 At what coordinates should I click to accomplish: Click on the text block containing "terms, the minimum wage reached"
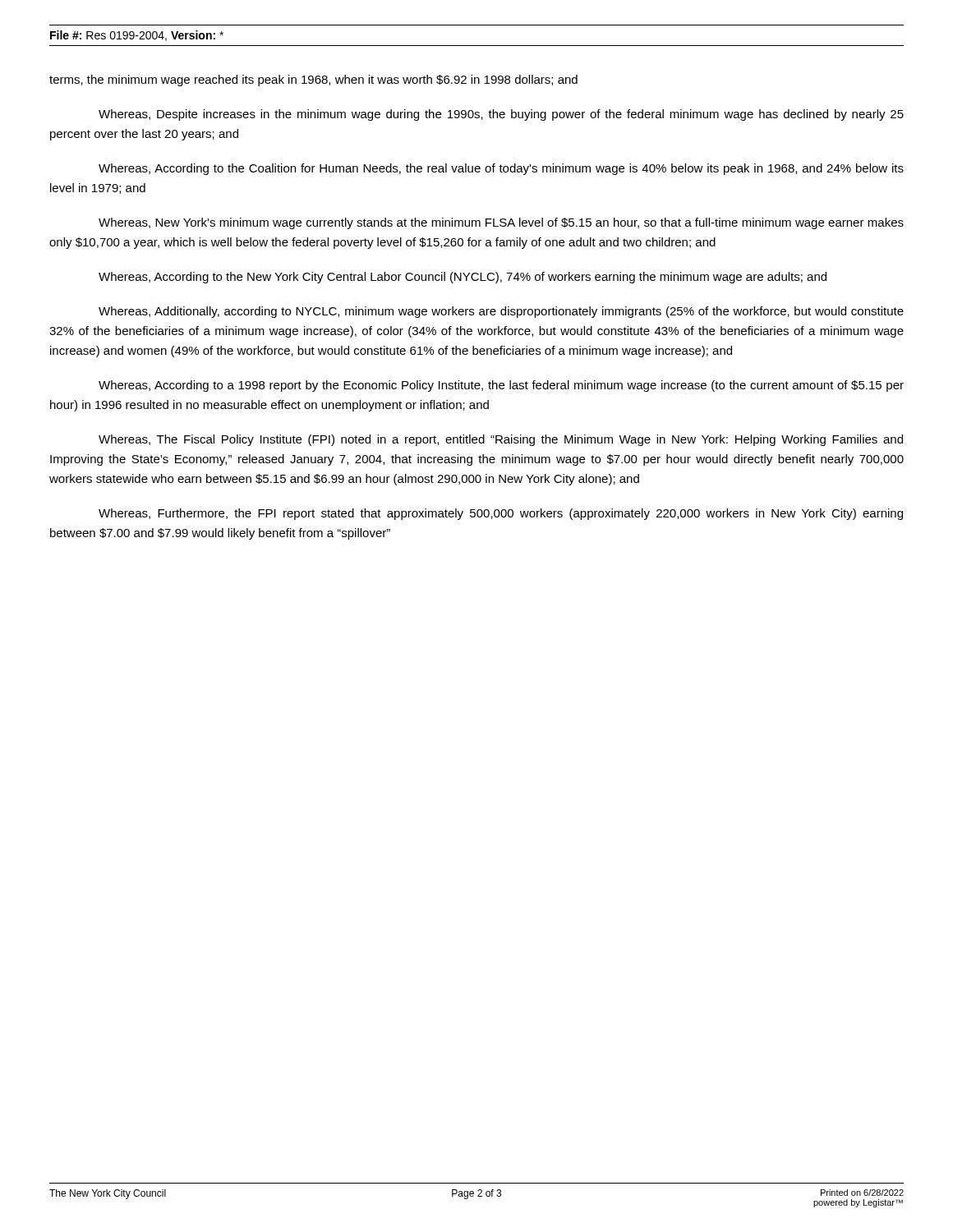point(314,79)
